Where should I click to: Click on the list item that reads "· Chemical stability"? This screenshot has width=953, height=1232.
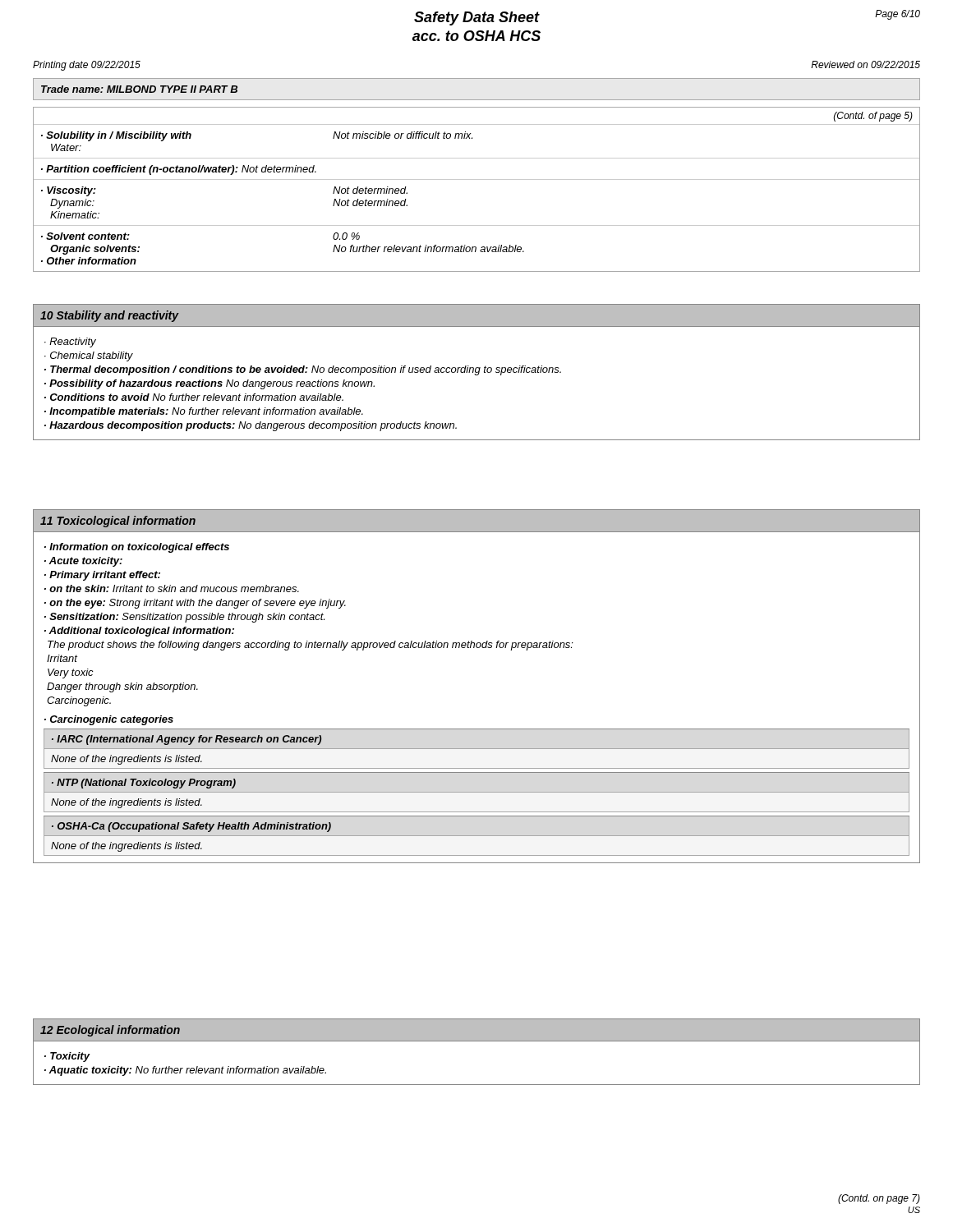pyautogui.click(x=88, y=355)
